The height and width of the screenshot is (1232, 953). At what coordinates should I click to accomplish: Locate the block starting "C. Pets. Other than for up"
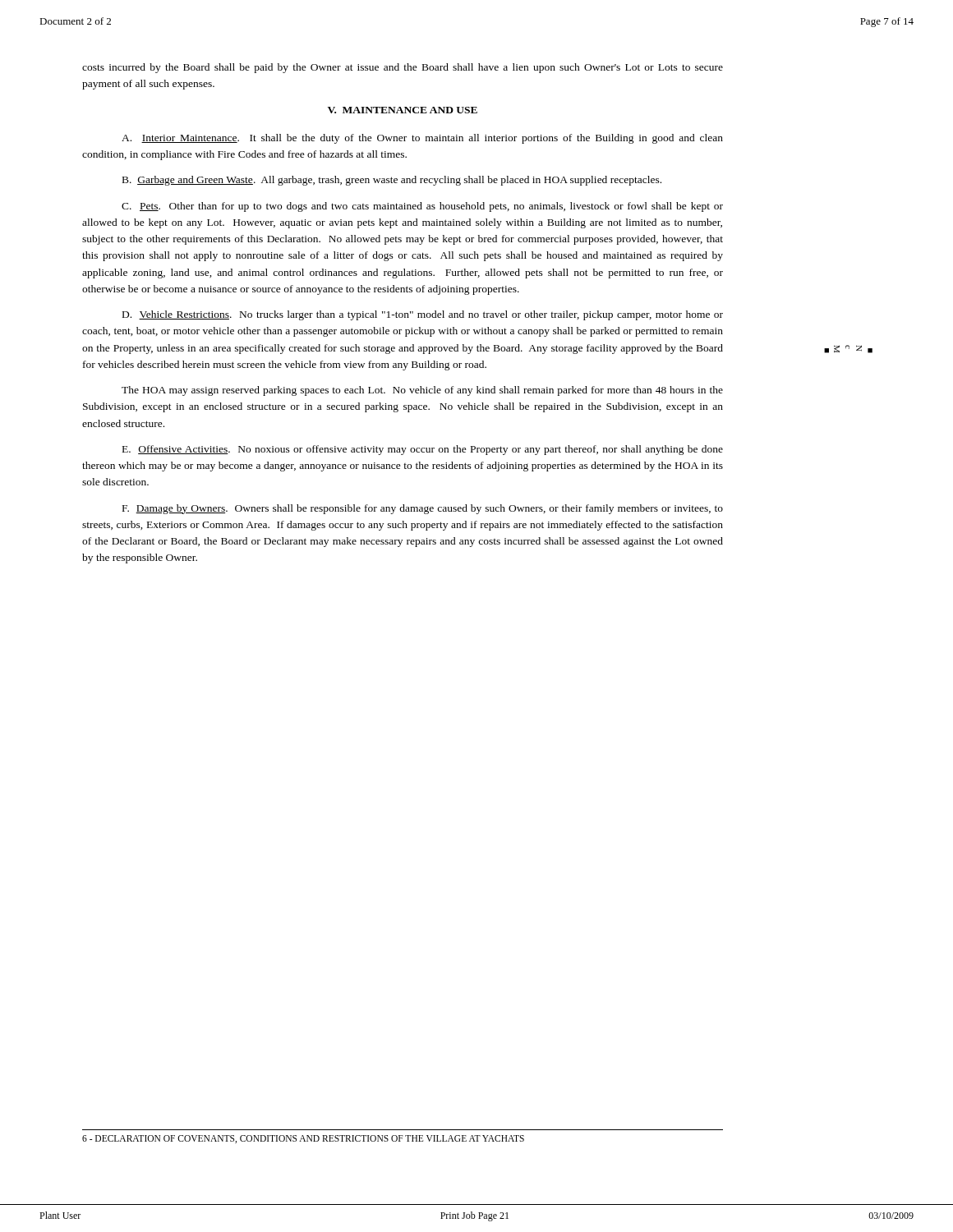tap(403, 247)
